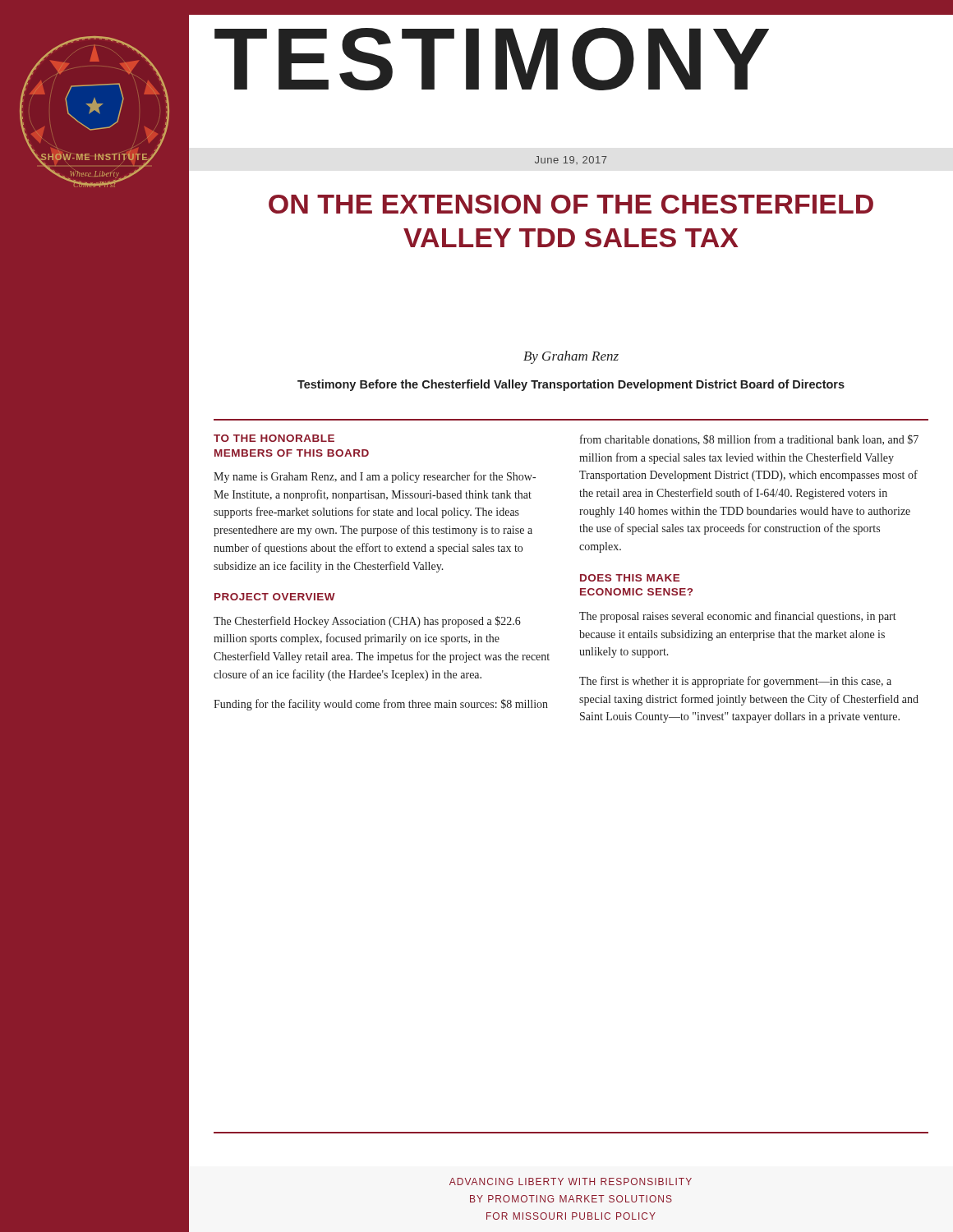This screenshot has height=1232, width=953.
Task: Find "By Graham Renz" on this page
Action: (x=571, y=356)
